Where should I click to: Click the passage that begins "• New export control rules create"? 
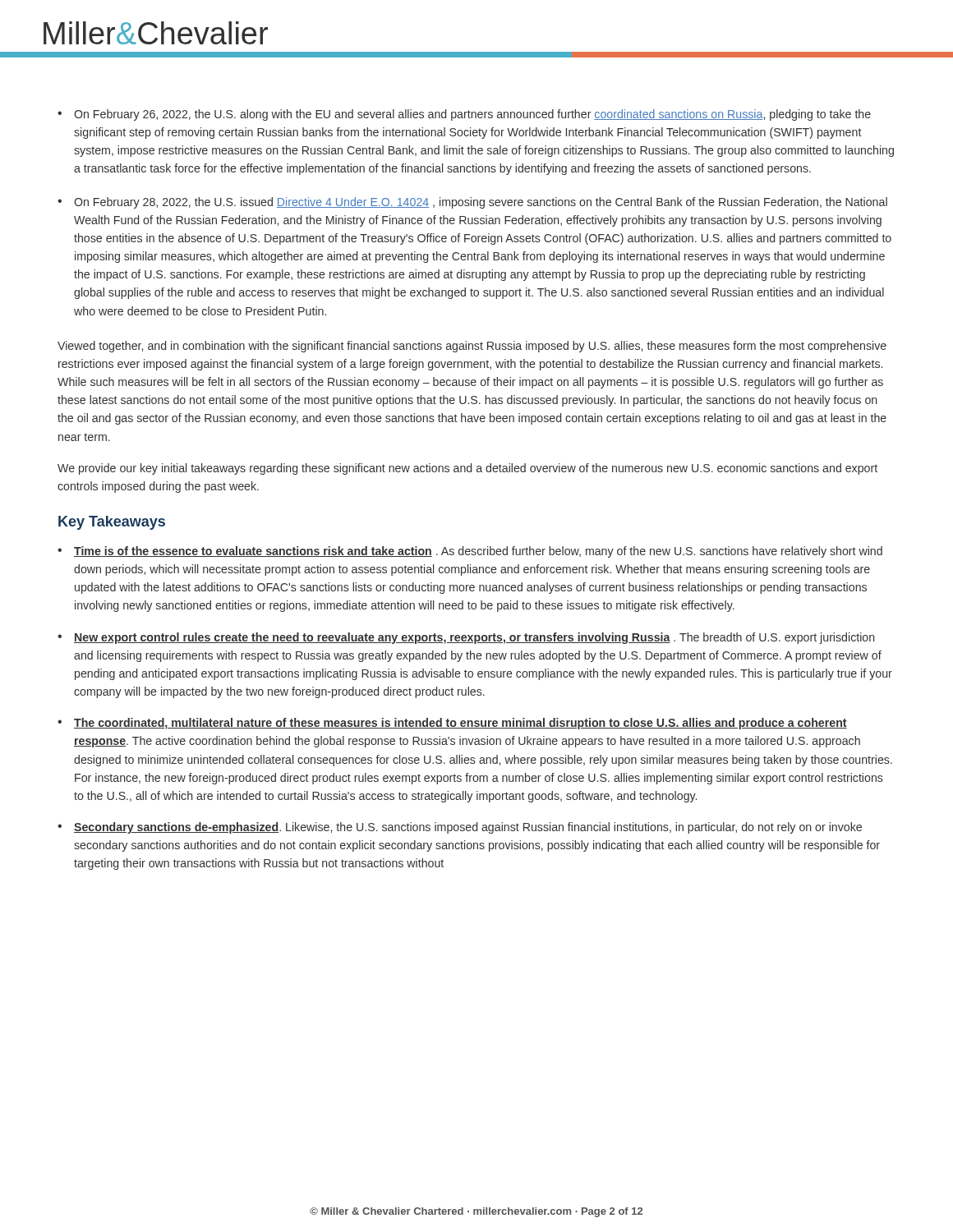coord(476,664)
